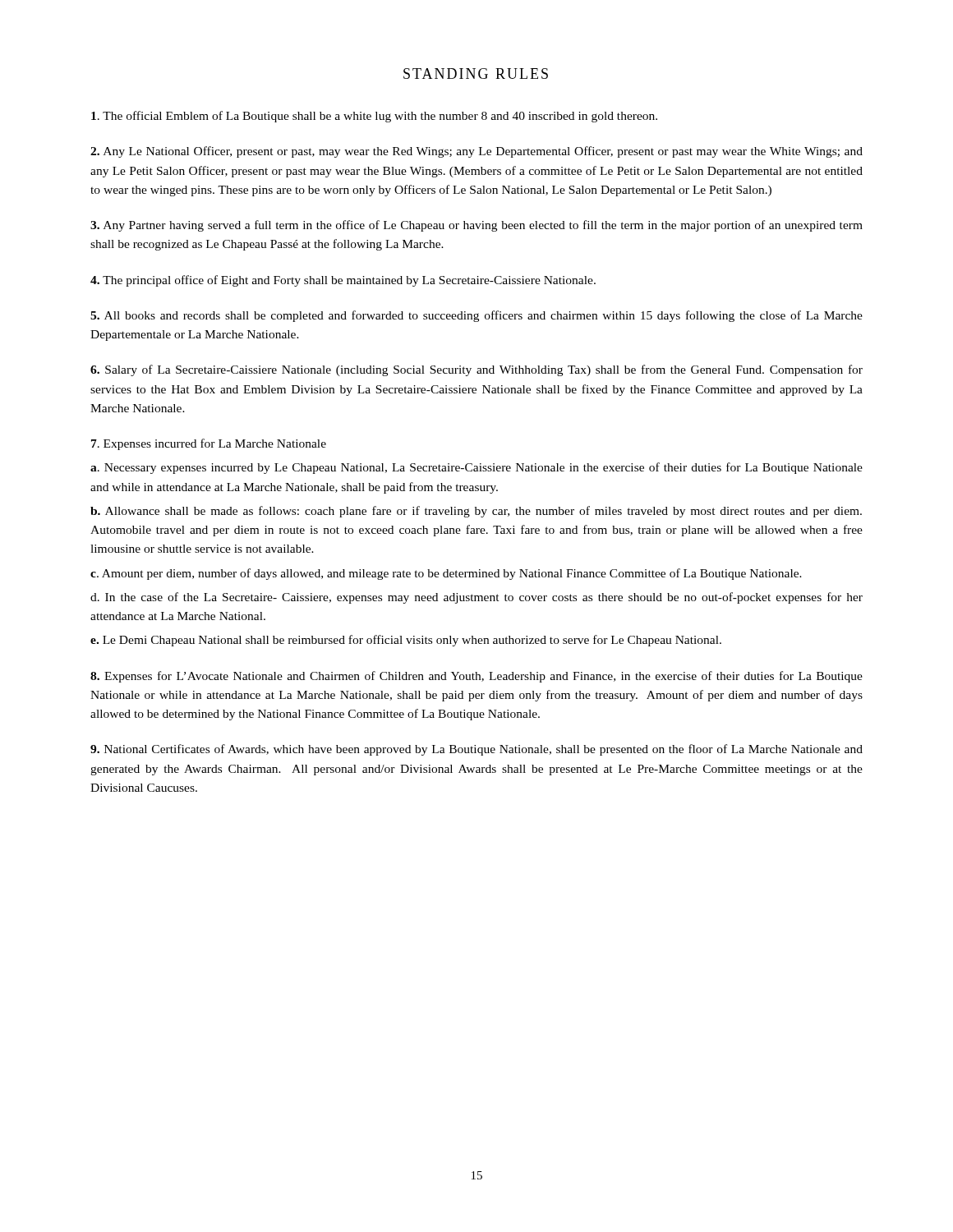
Task: Find the title that says "STANDING RULES"
Action: tap(476, 74)
